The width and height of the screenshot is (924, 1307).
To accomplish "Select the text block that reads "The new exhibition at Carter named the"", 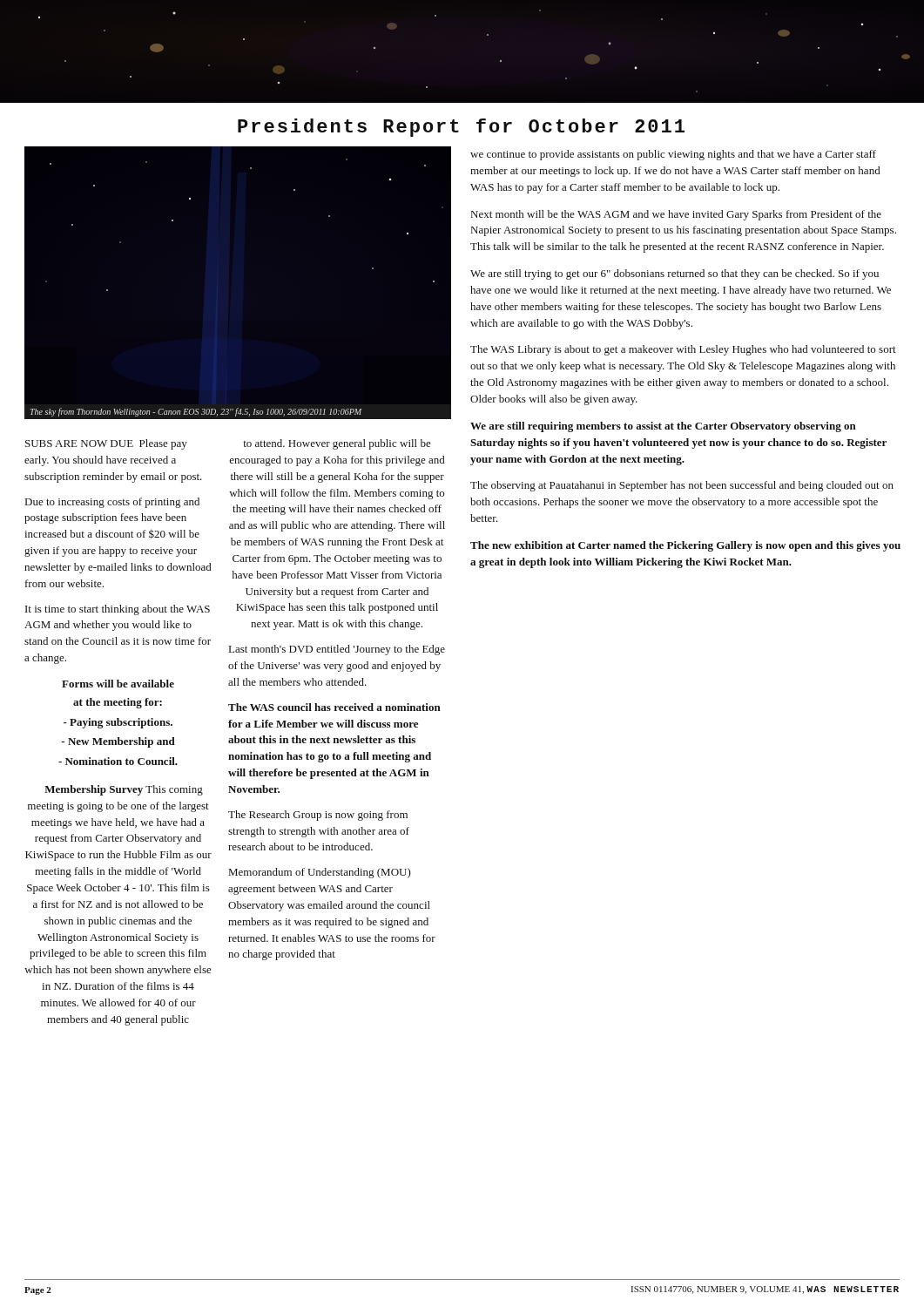I will pyautogui.click(x=685, y=553).
